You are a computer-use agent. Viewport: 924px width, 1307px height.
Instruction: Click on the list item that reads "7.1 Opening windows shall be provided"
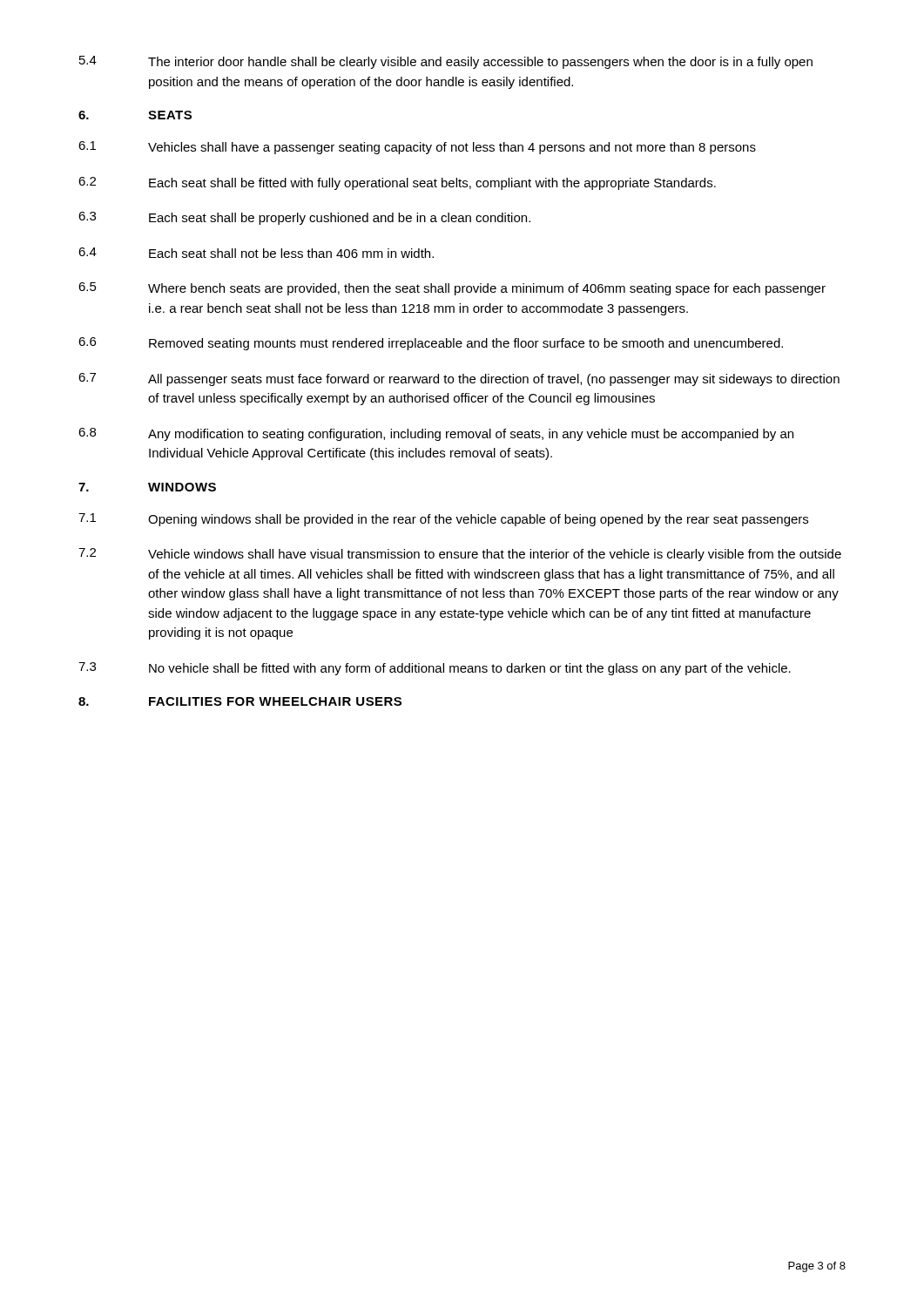pyautogui.click(x=462, y=519)
